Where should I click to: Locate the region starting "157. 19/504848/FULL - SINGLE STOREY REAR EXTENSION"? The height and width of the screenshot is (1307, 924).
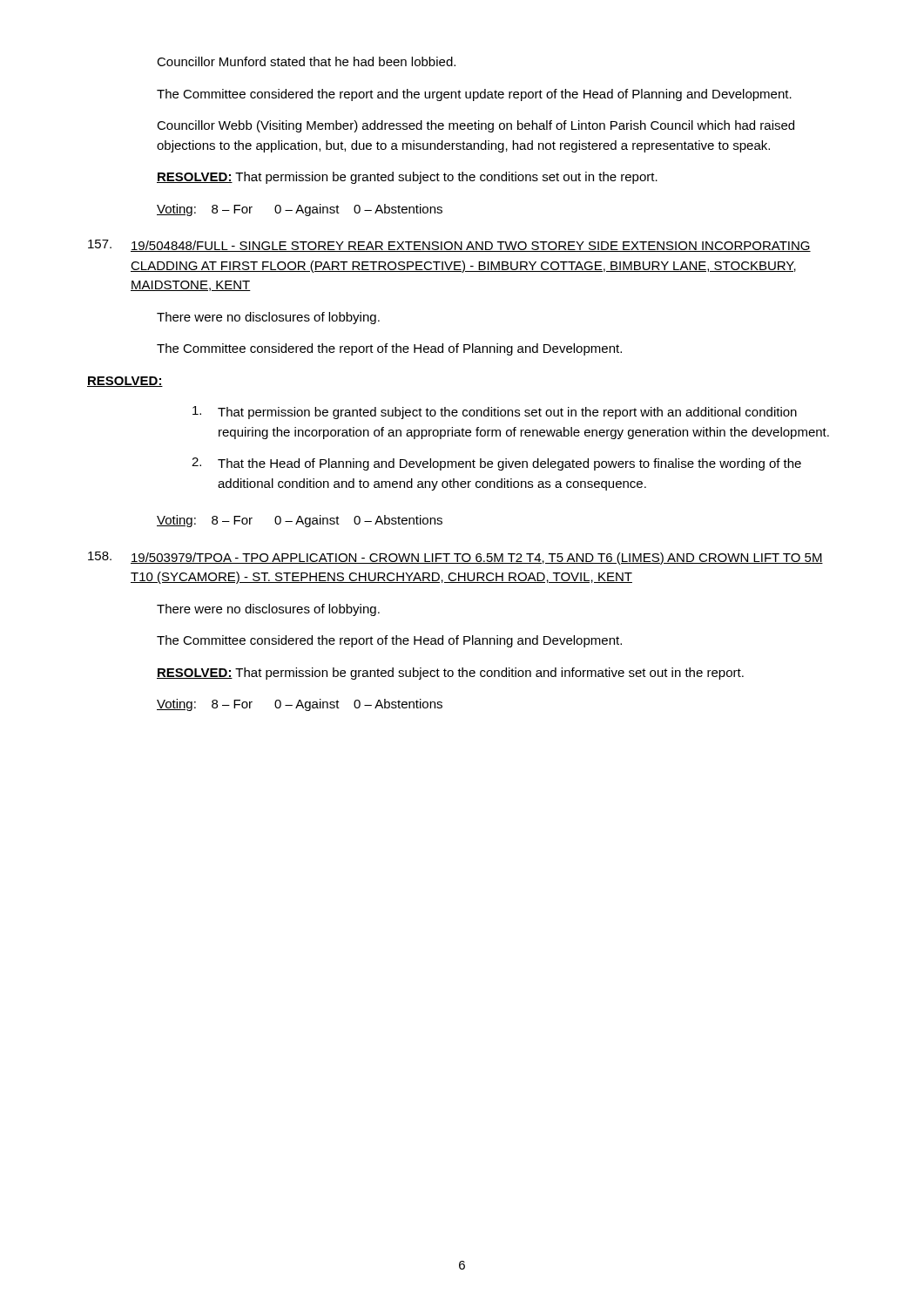[462, 266]
